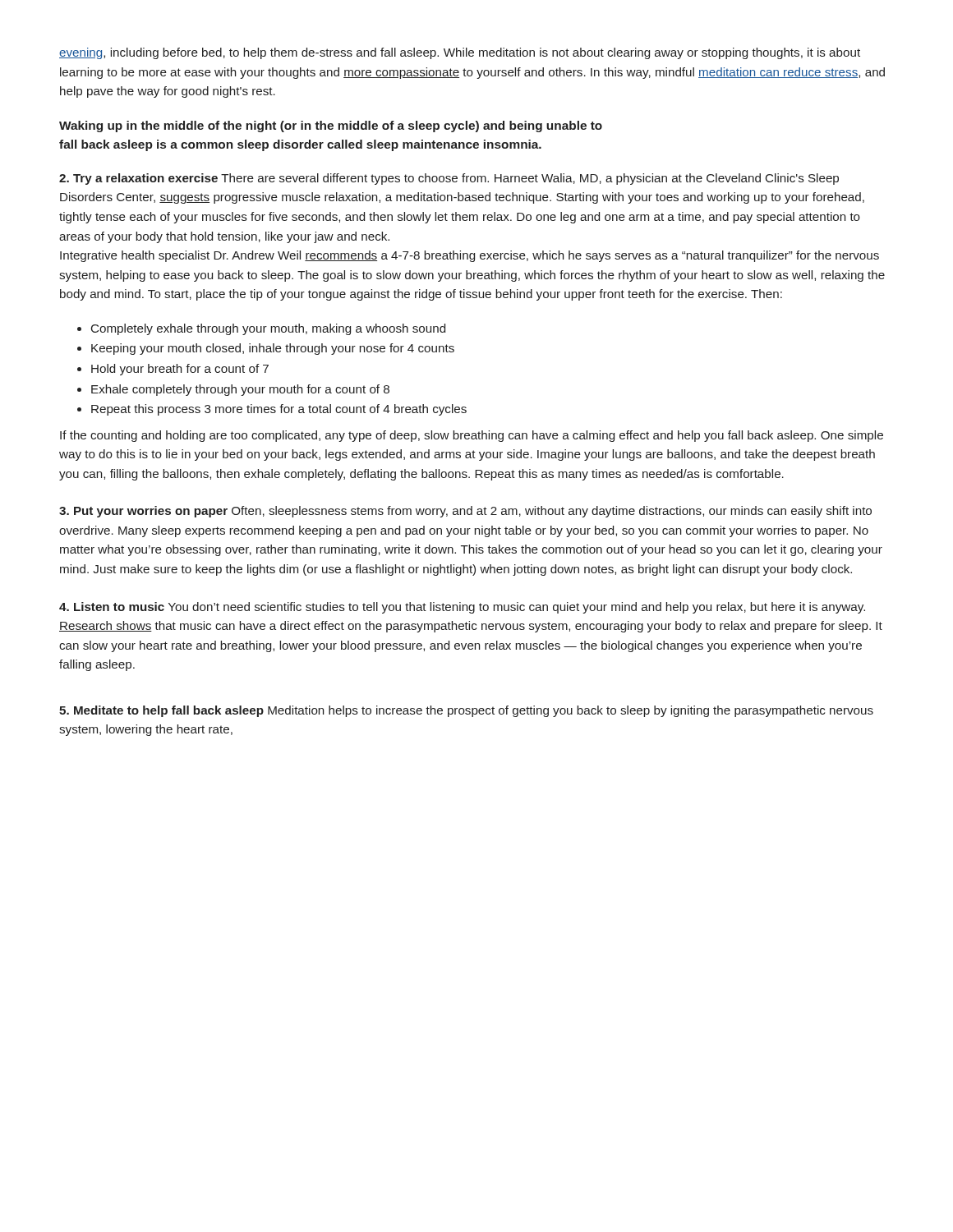Point to the text block starting "Waking up in"
Viewport: 953px width, 1232px height.
[331, 134]
